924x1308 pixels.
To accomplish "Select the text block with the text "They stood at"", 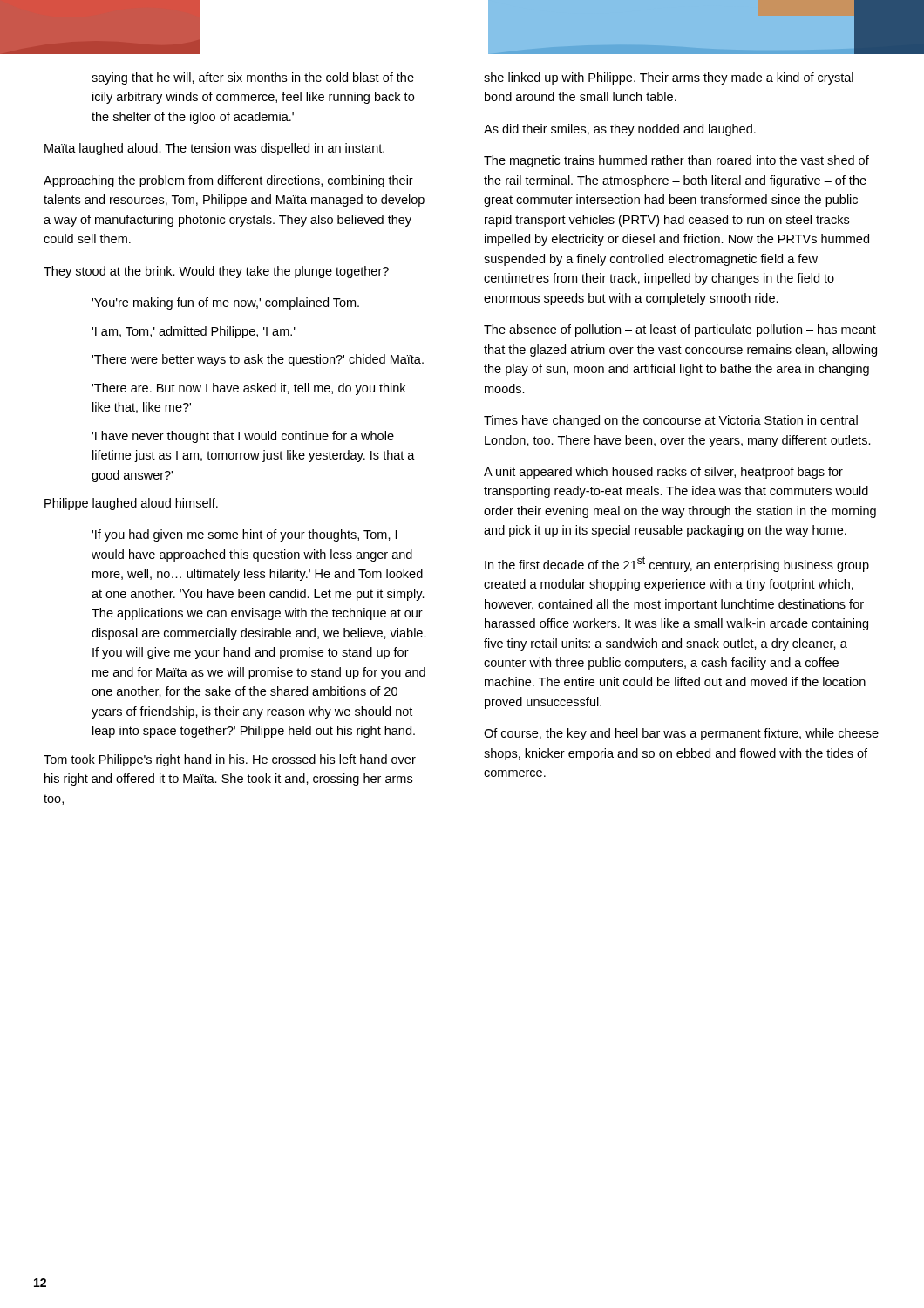I will point(216,271).
